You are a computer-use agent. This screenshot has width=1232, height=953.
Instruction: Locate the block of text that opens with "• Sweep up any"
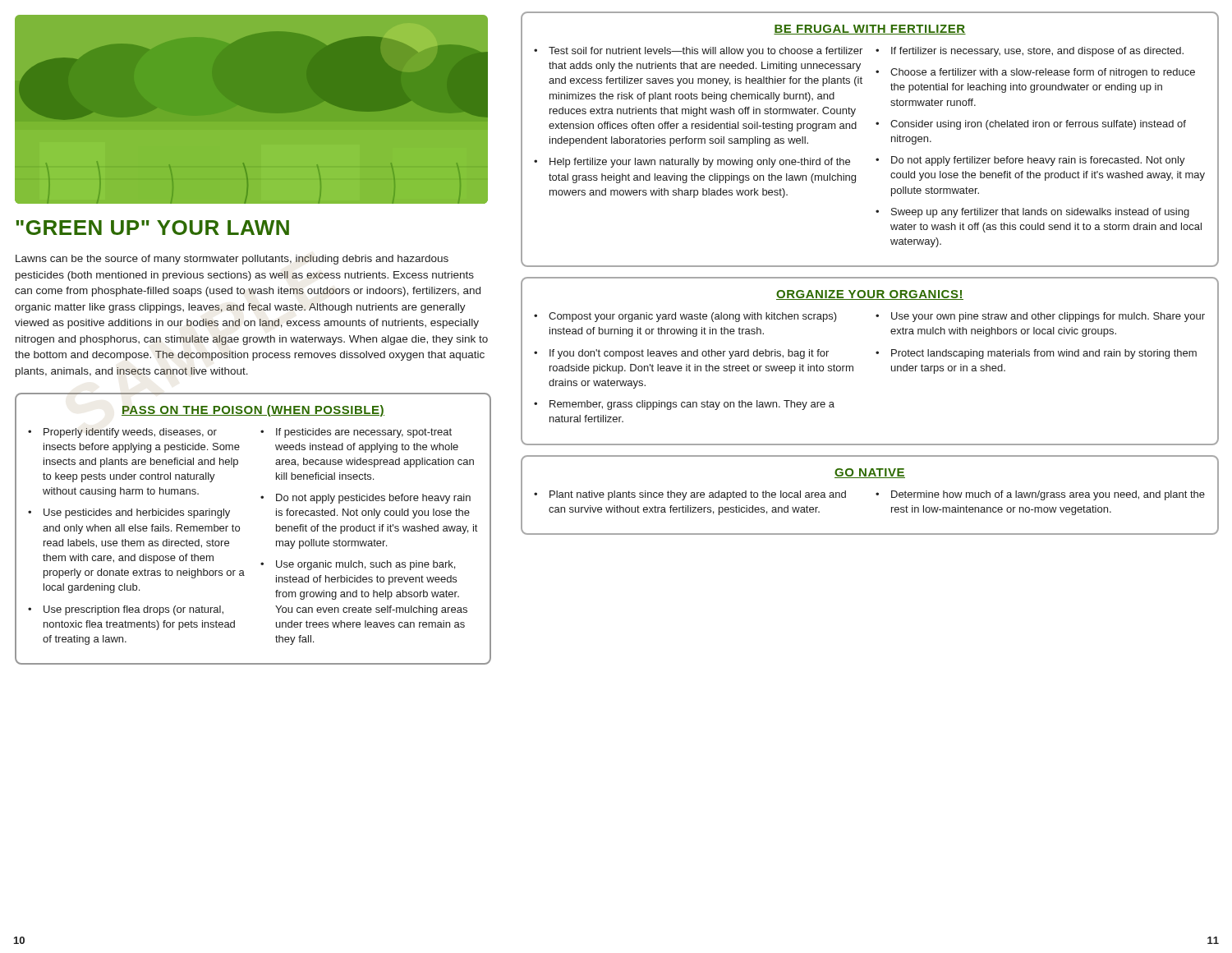coord(1041,227)
